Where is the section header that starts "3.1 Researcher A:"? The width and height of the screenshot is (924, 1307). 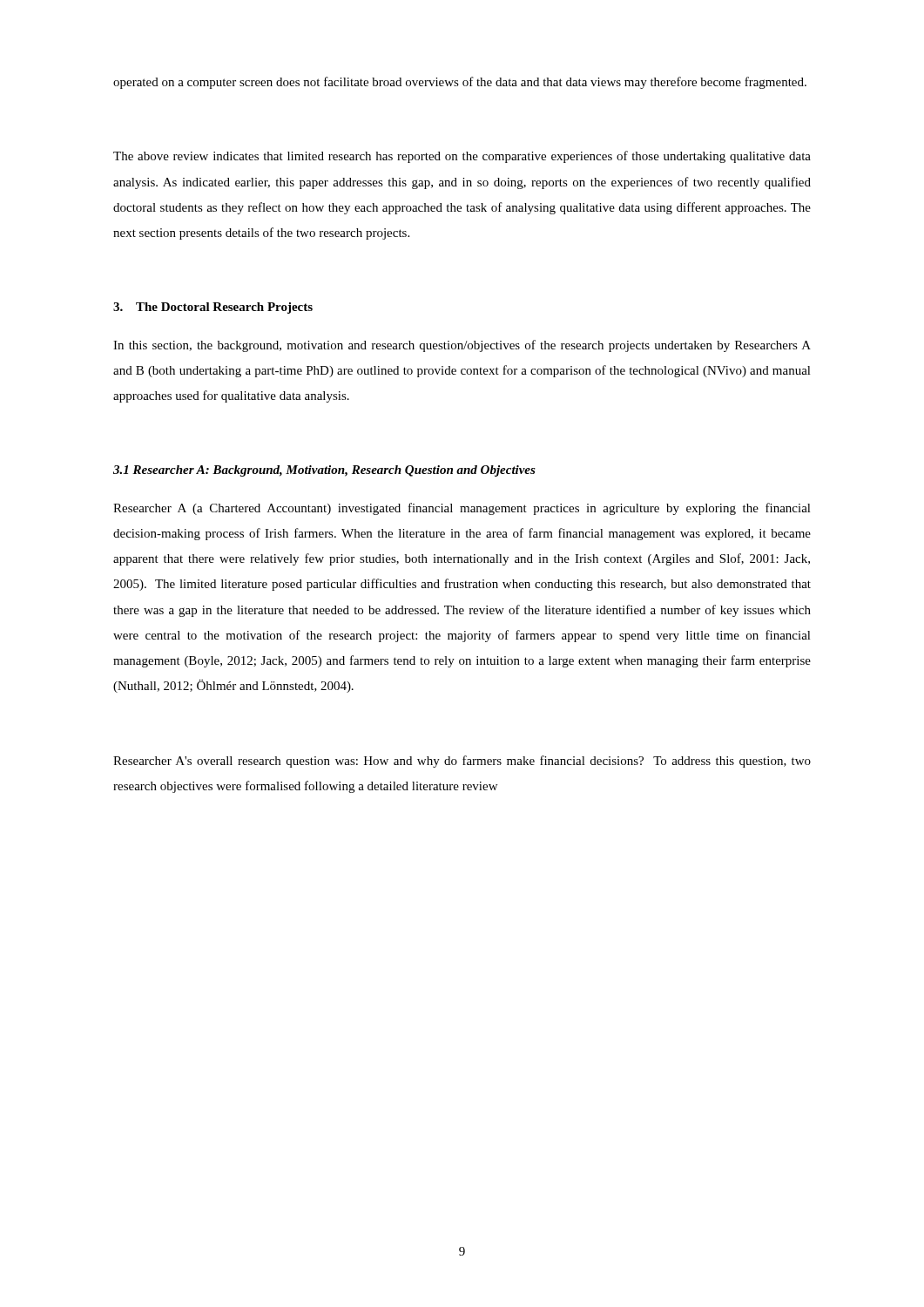coord(324,470)
